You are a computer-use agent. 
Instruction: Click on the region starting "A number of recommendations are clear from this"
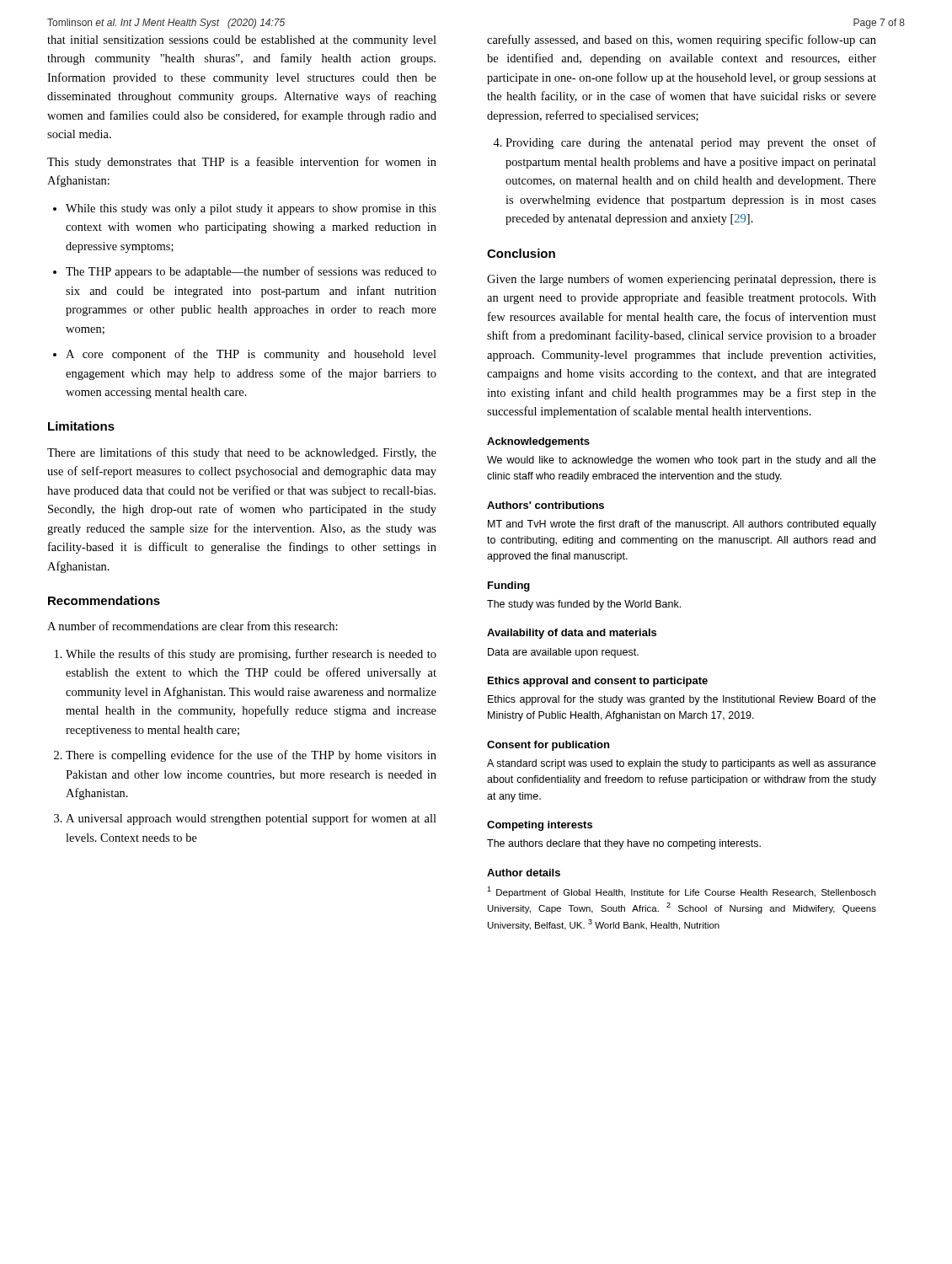(x=242, y=626)
